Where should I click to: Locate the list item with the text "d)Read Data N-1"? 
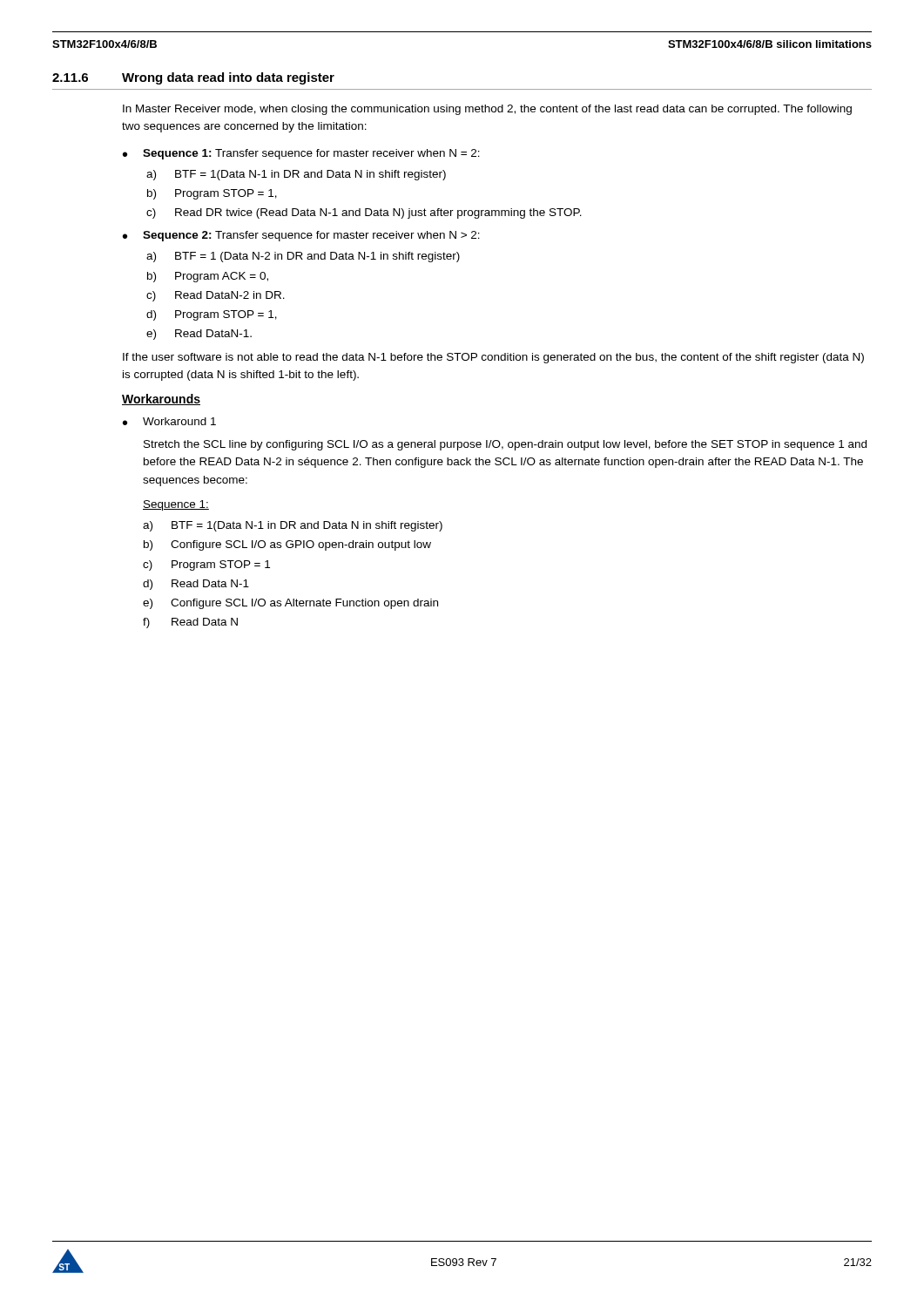[x=196, y=584]
